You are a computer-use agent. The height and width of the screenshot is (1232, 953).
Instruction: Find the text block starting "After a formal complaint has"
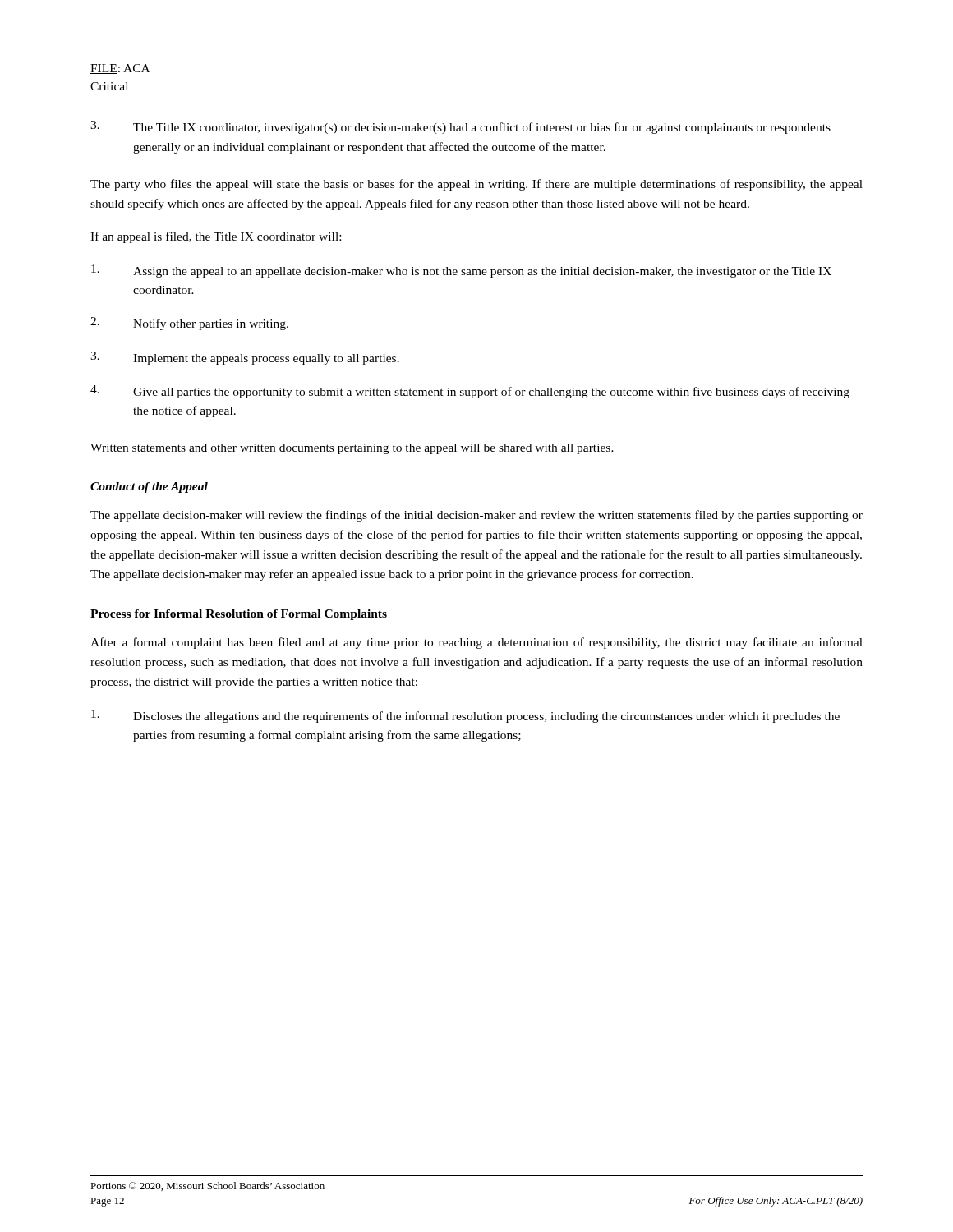coord(476,661)
